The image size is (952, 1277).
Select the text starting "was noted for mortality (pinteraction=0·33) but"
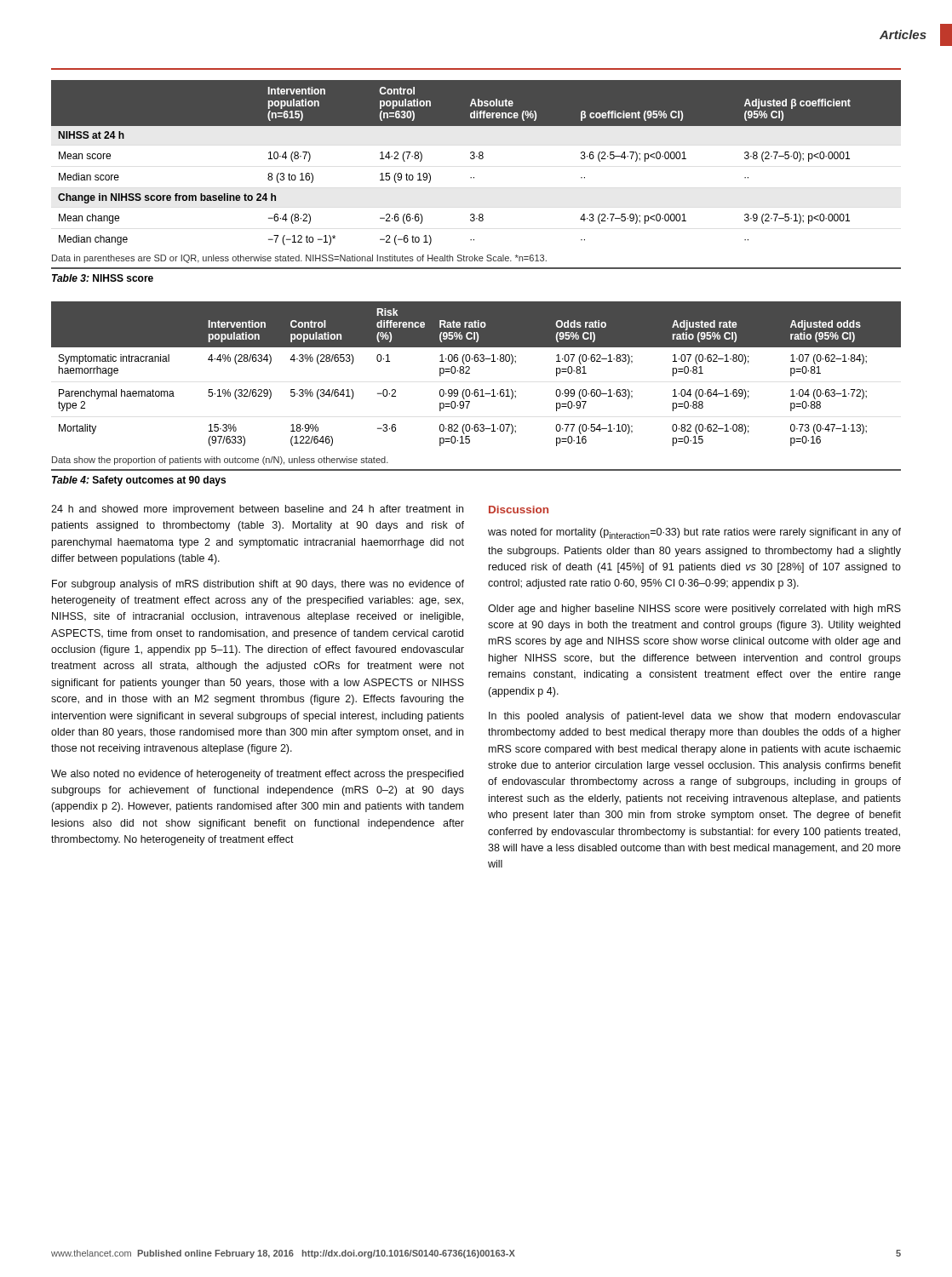click(x=694, y=533)
